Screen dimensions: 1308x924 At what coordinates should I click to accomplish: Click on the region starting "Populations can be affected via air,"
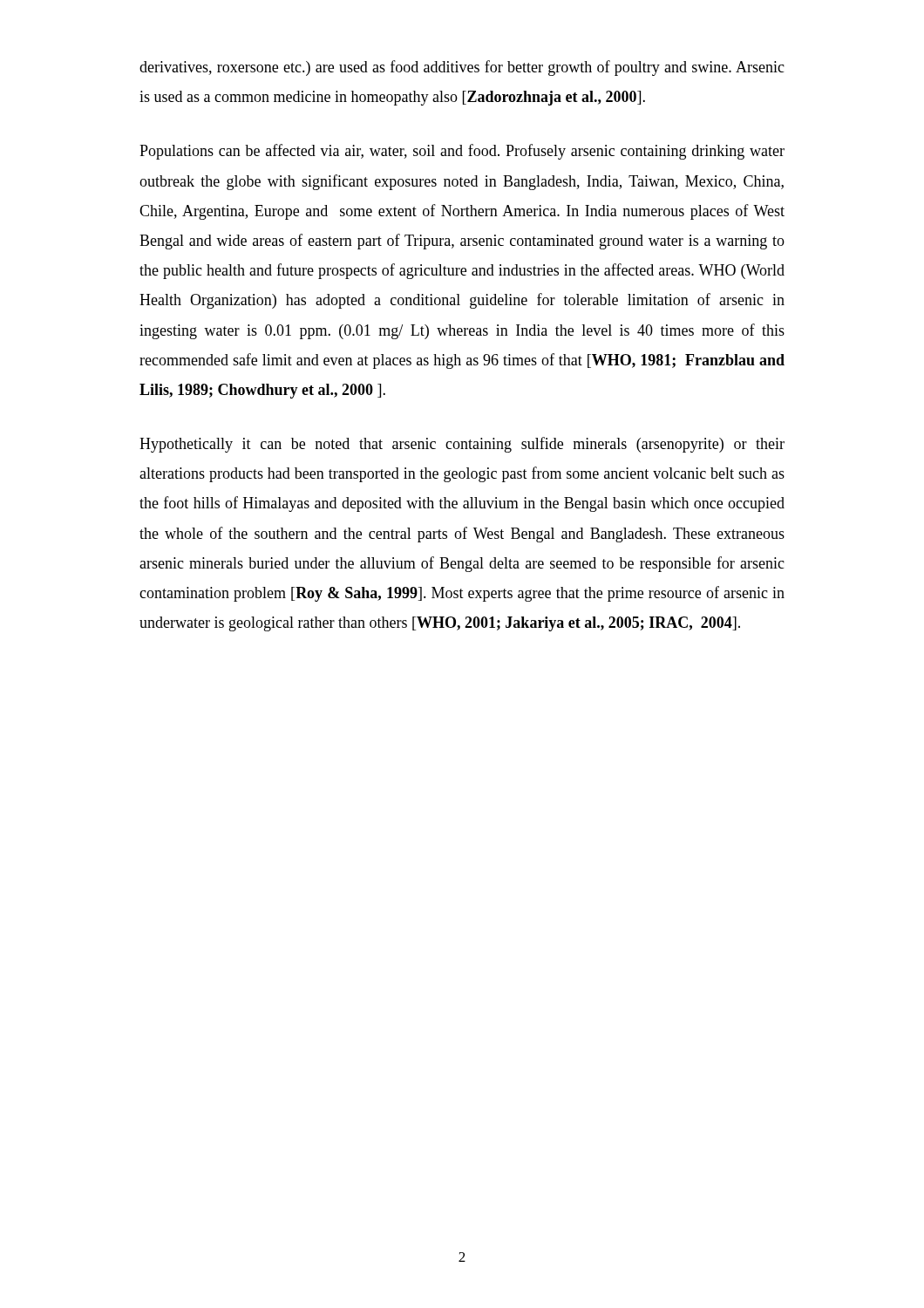click(462, 270)
